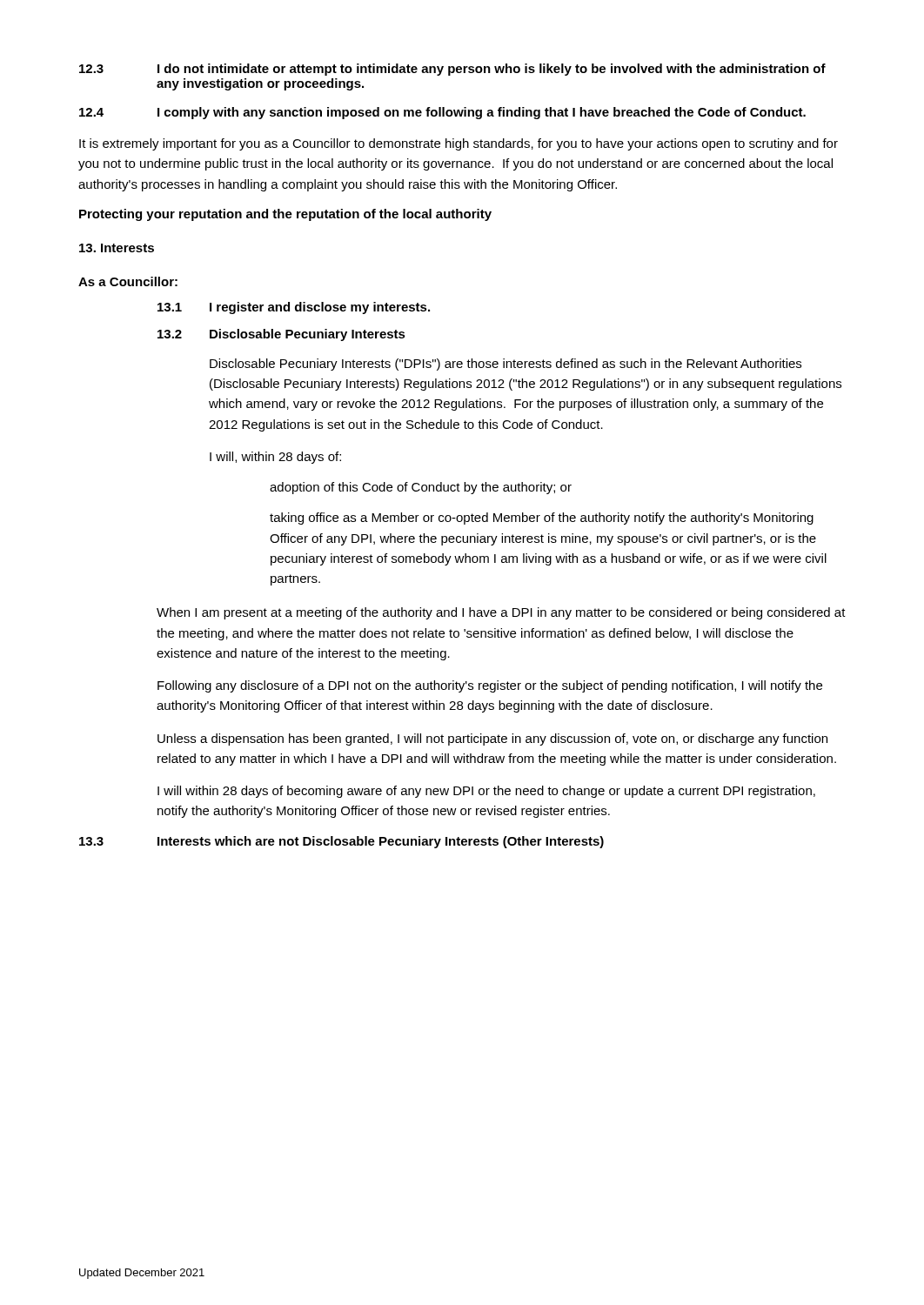Find the section header that reads "13.3 Interests which are not Disclosable"
This screenshot has height=1305, width=924.
tap(341, 840)
